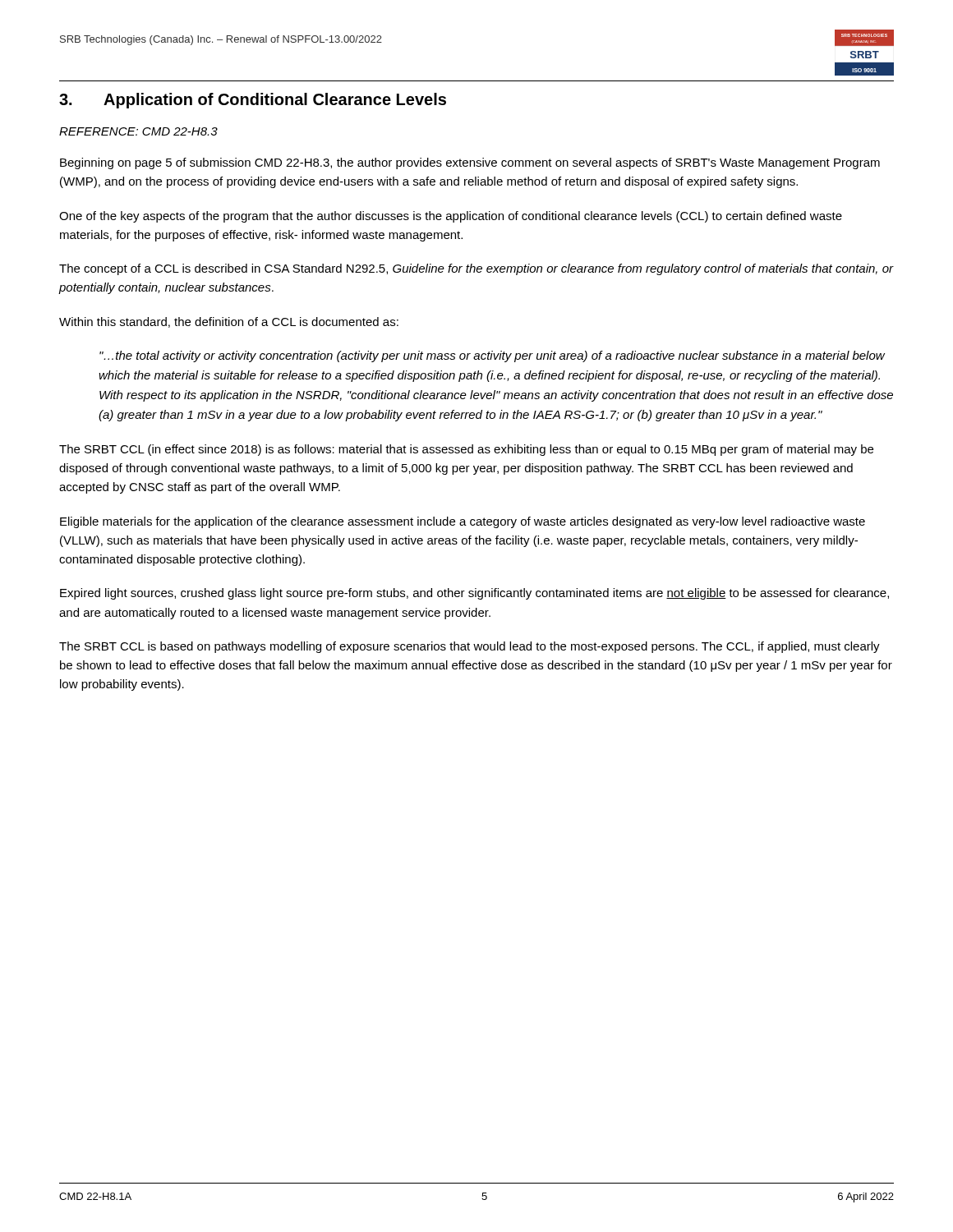Click the passage that begins "Expired light sources,"

tap(475, 602)
